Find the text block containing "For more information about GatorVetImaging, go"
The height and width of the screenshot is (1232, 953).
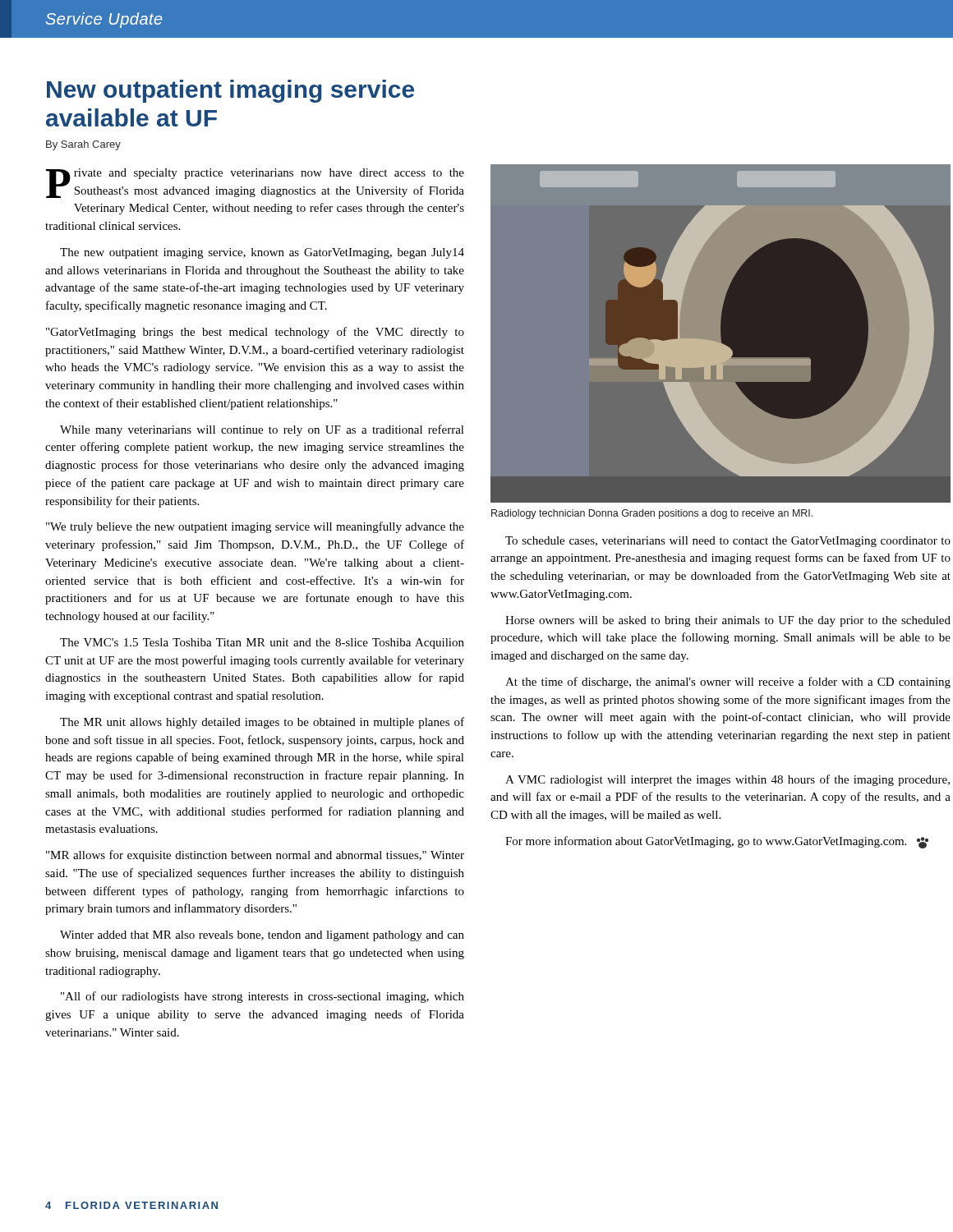point(718,841)
